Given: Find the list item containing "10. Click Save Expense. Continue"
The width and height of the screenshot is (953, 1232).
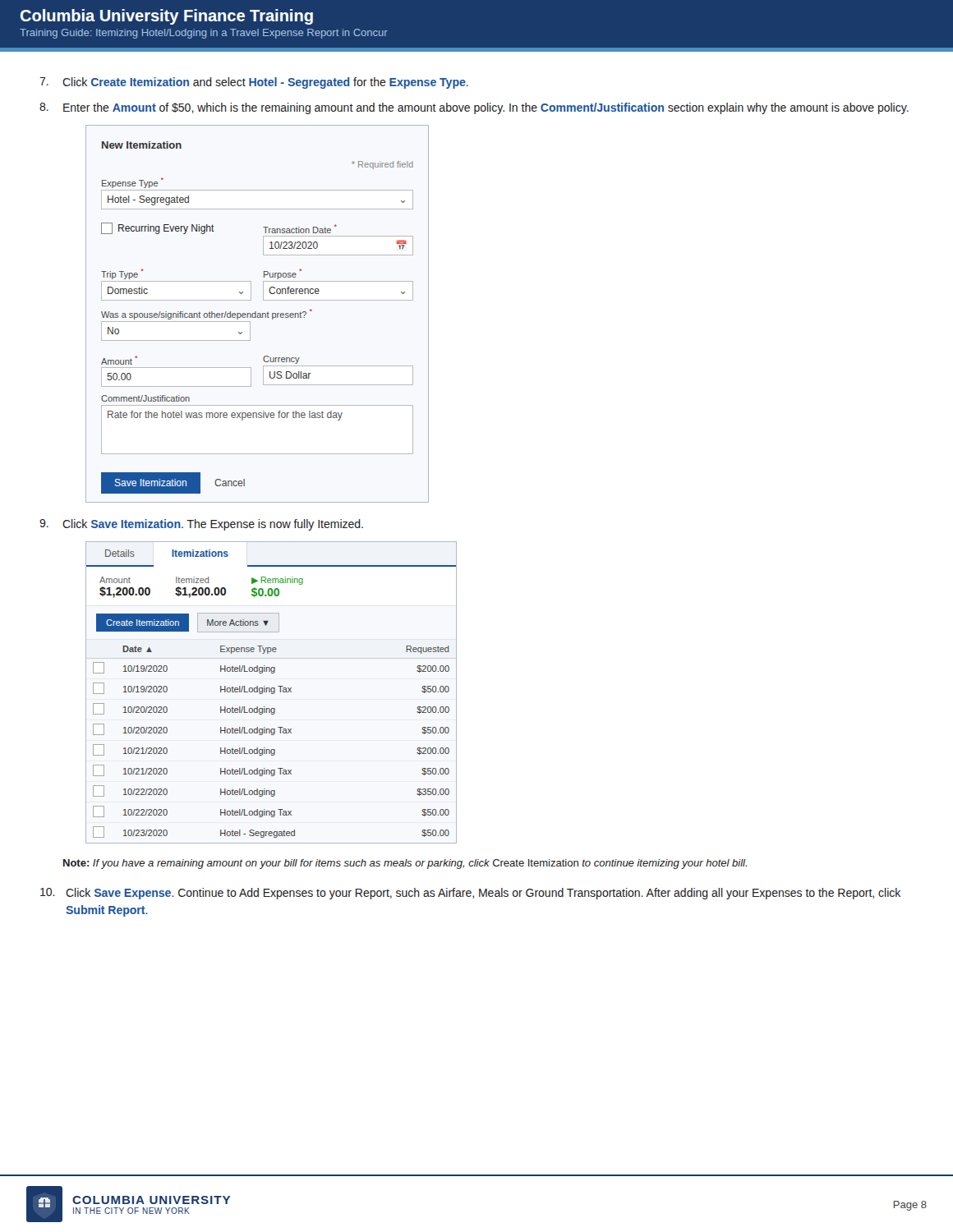Looking at the screenshot, I should (476, 902).
